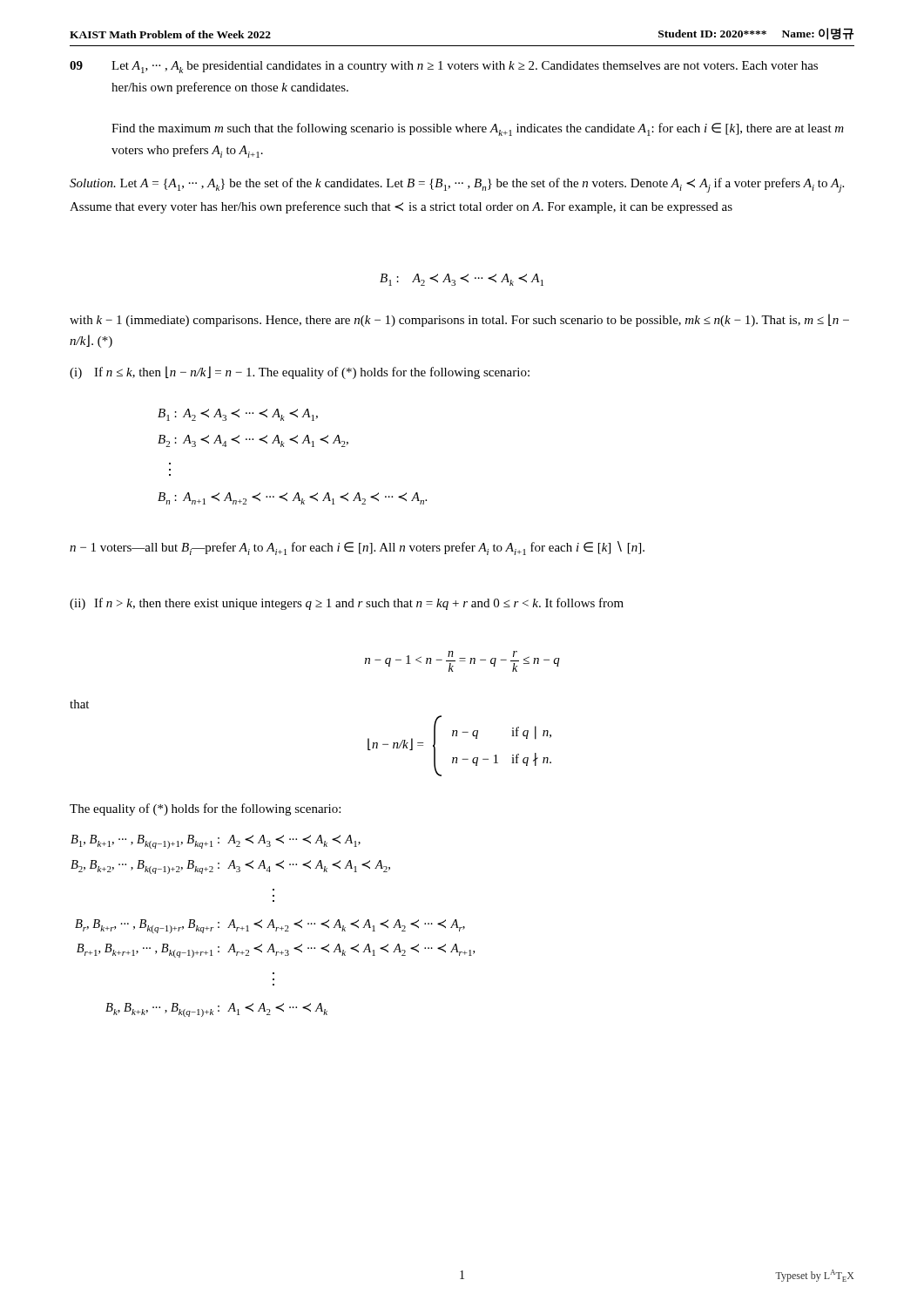
Task: Point to the region starting "n − 1 voters—all but"
Action: pyautogui.click(x=358, y=548)
